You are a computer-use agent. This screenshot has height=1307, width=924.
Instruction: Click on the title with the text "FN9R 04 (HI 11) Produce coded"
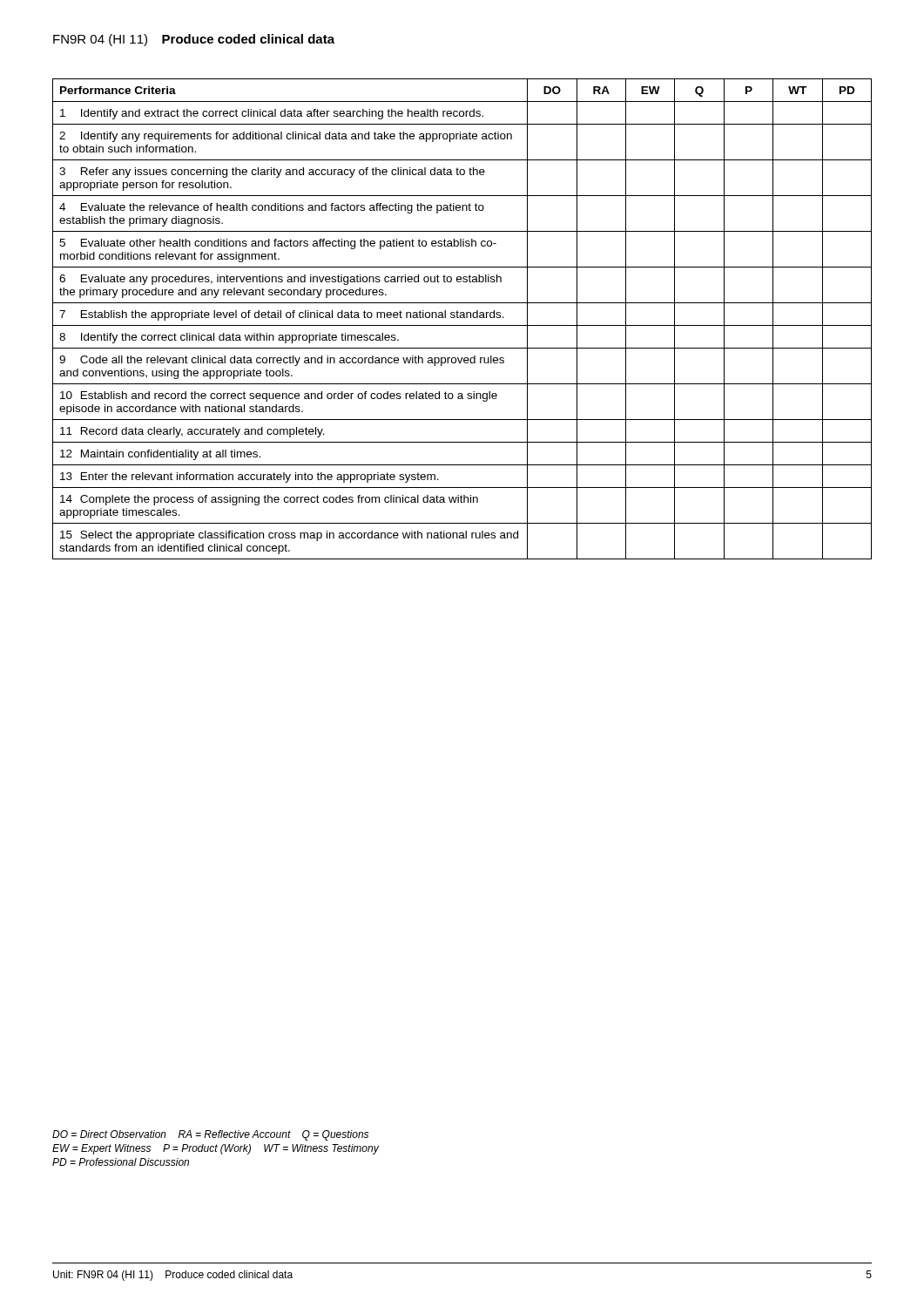(x=193, y=39)
